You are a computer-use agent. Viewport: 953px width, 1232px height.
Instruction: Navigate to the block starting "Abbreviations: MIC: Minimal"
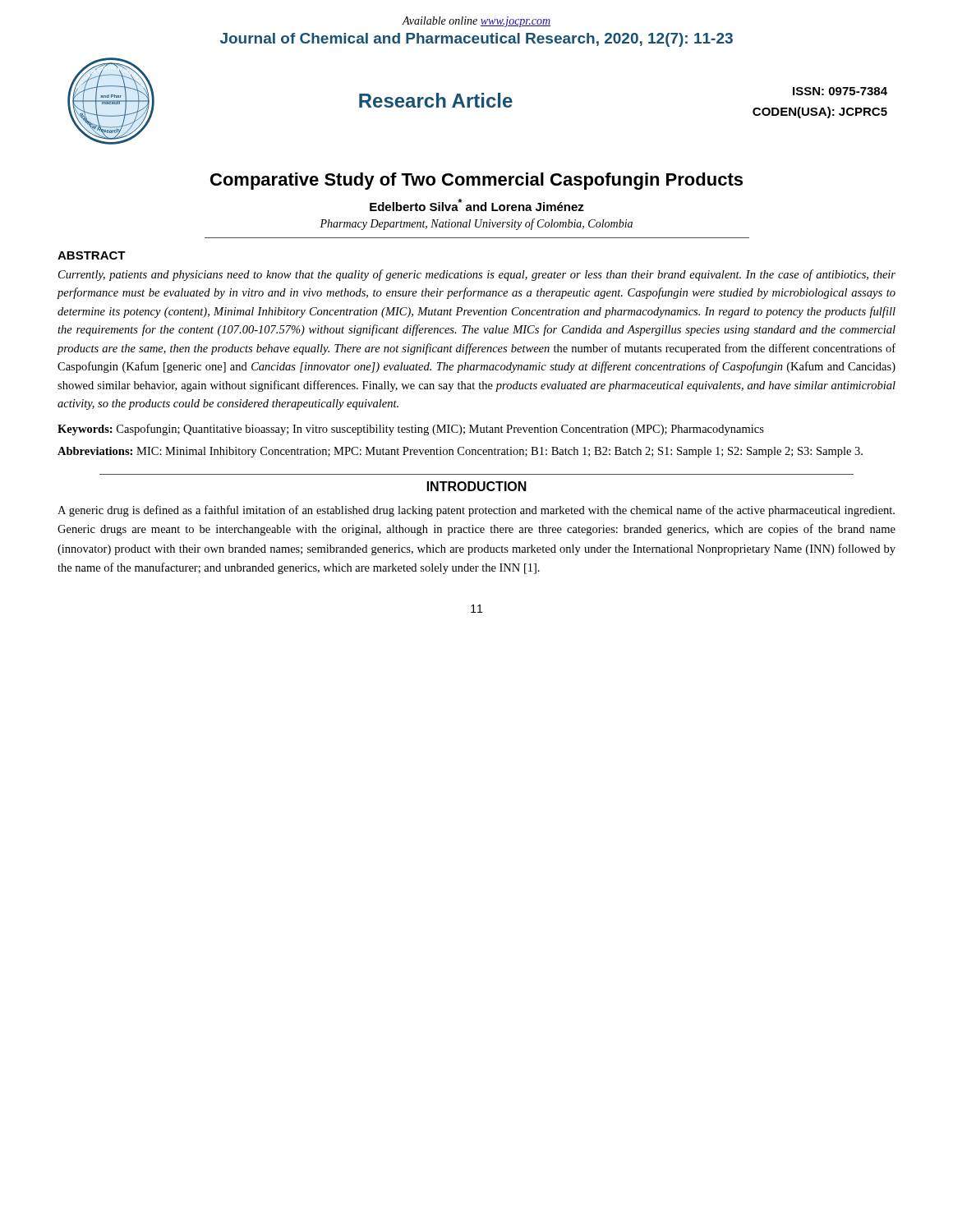click(460, 451)
